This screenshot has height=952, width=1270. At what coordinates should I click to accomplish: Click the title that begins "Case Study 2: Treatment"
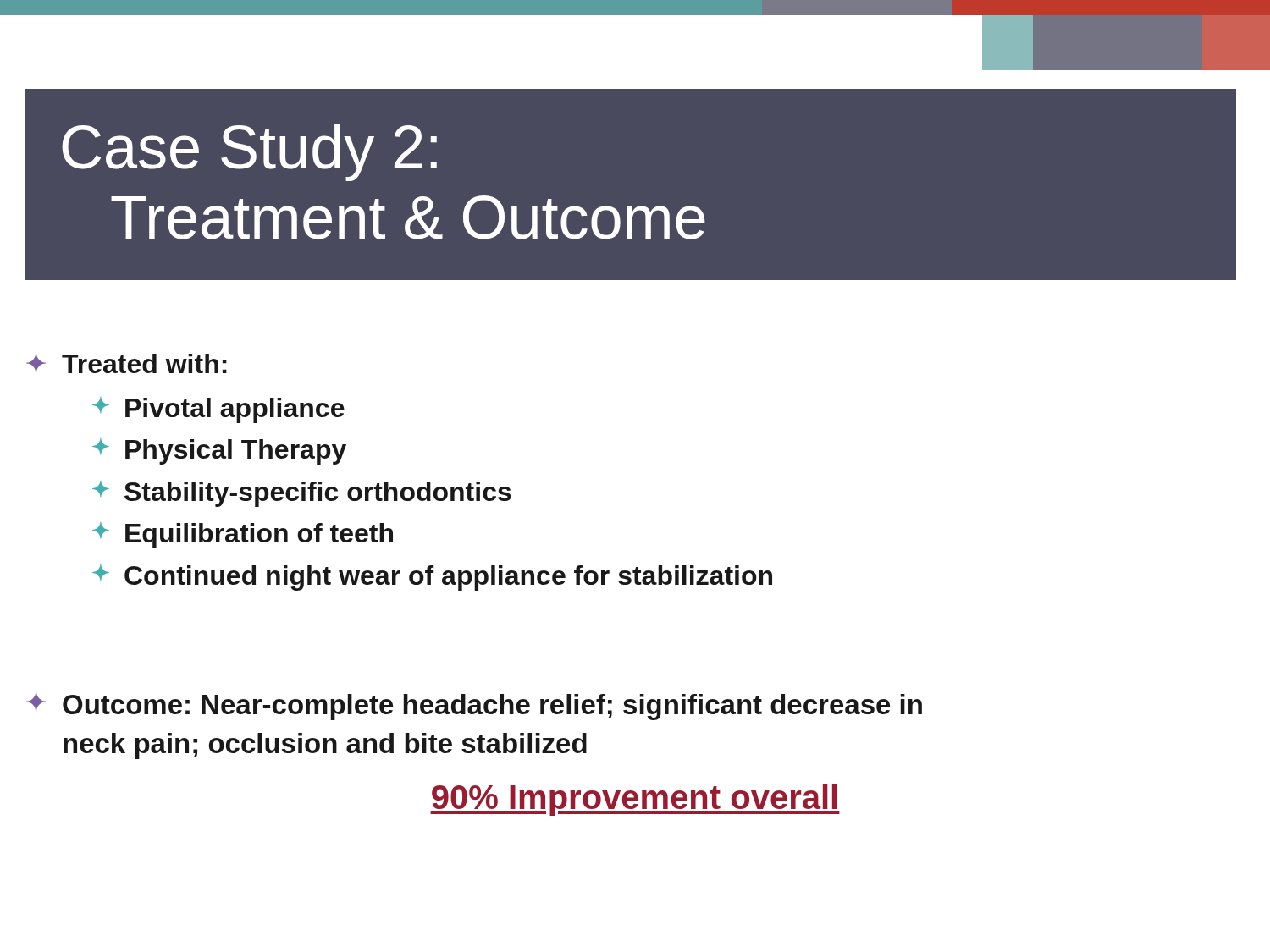(631, 183)
